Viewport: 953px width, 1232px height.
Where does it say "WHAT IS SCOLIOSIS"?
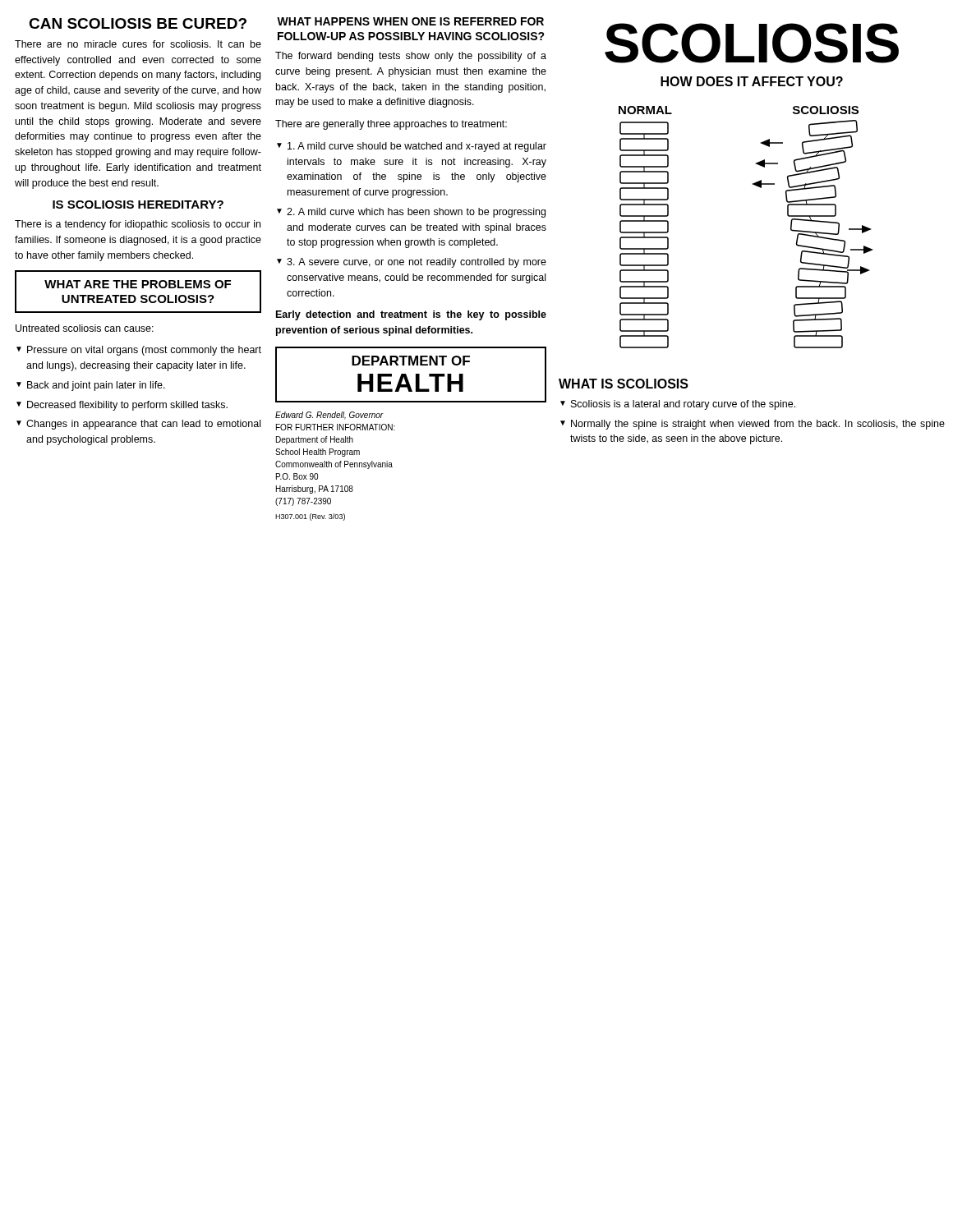pos(624,384)
